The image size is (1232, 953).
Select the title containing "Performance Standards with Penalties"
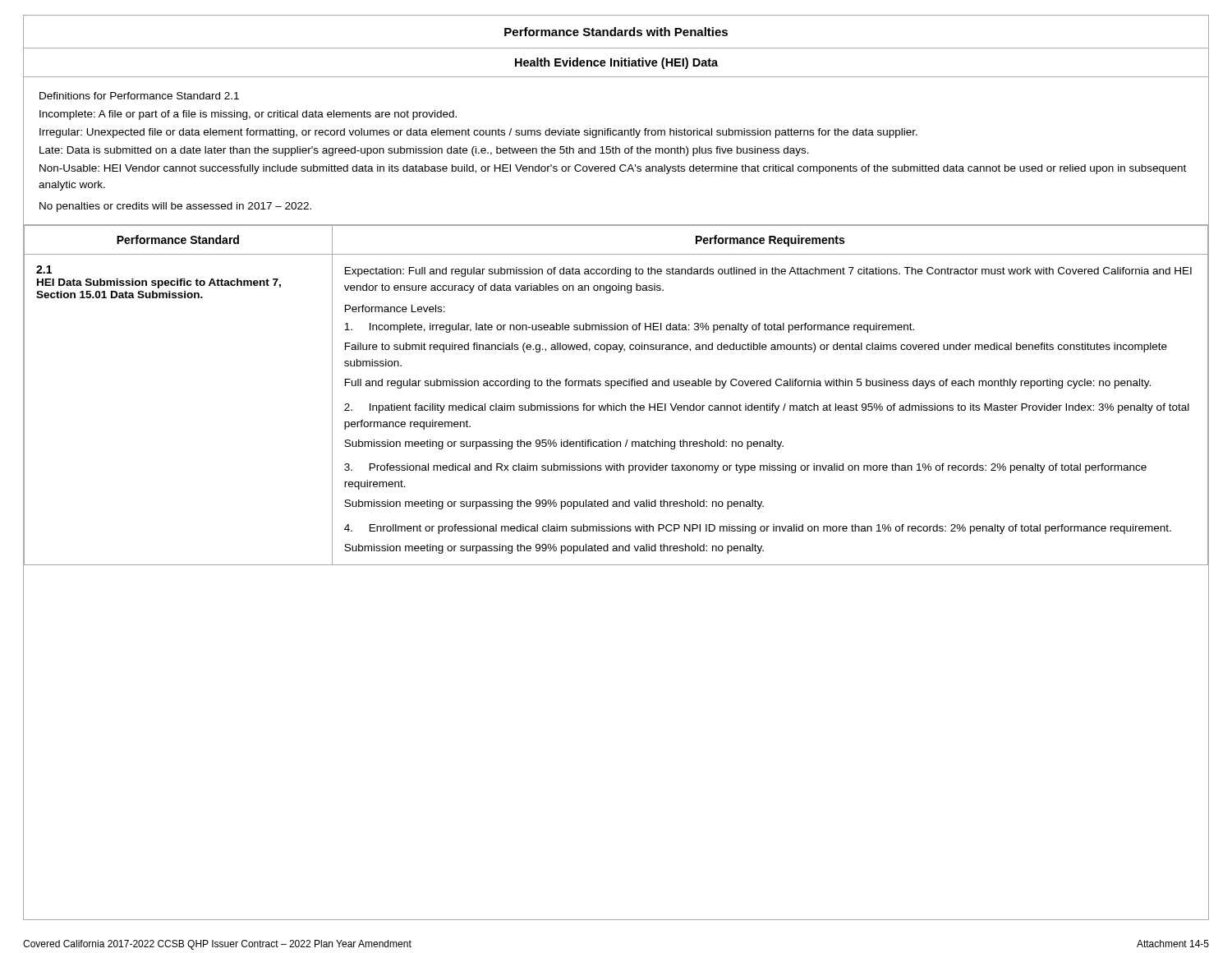coord(616,32)
